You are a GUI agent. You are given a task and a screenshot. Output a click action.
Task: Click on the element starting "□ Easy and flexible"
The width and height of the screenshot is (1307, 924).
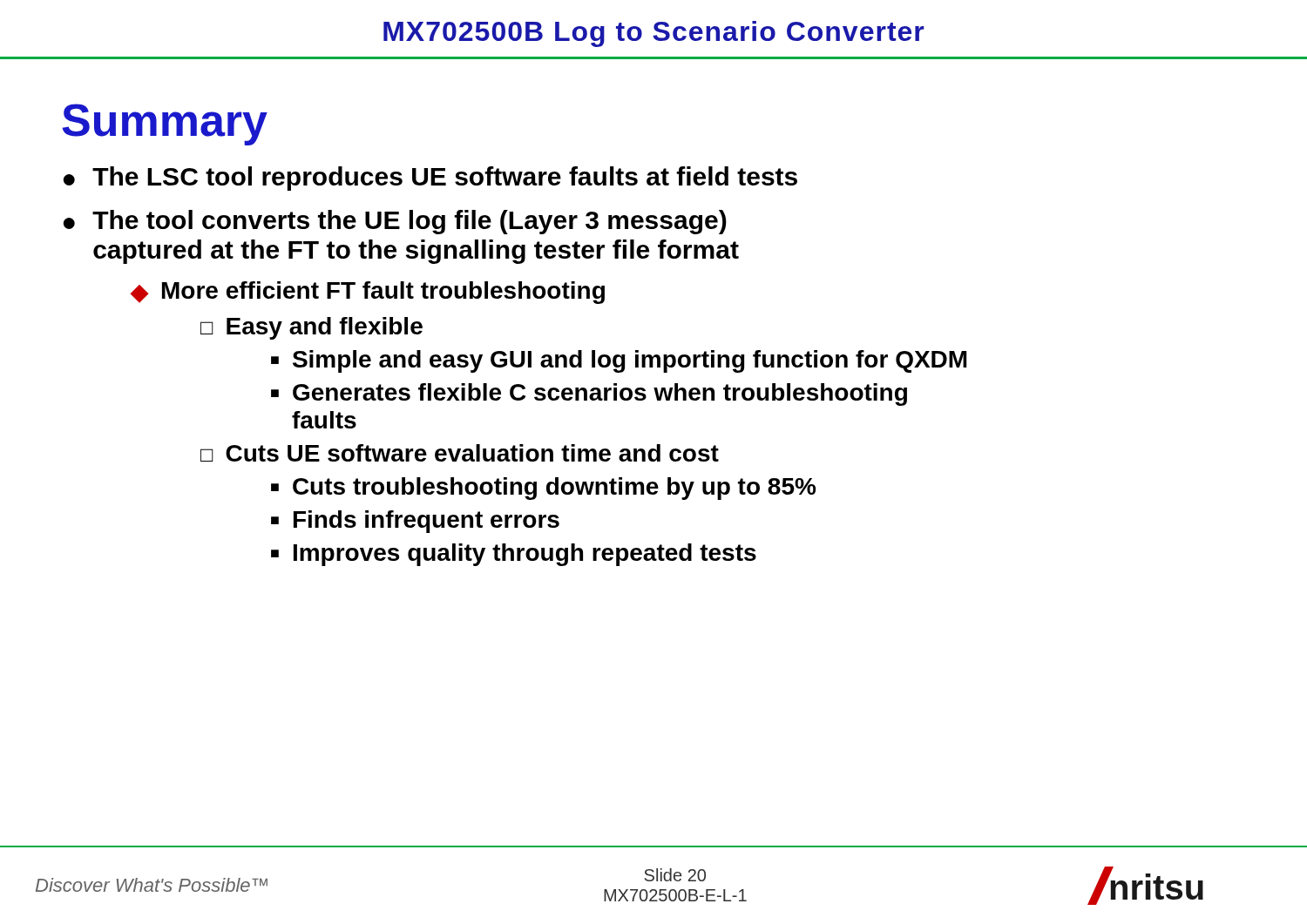[x=312, y=327]
